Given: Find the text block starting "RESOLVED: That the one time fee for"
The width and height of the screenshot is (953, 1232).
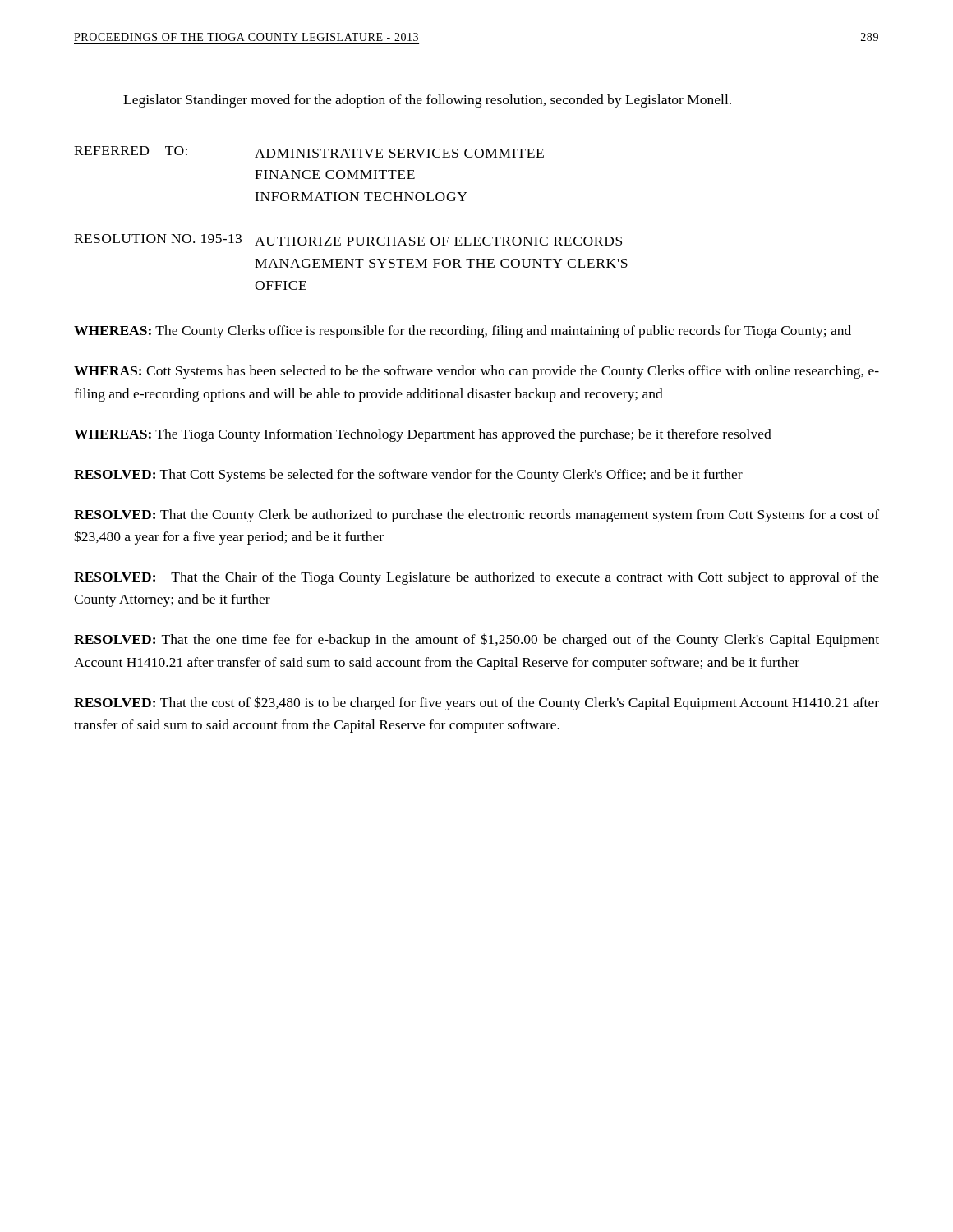Looking at the screenshot, I should click(x=476, y=650).
